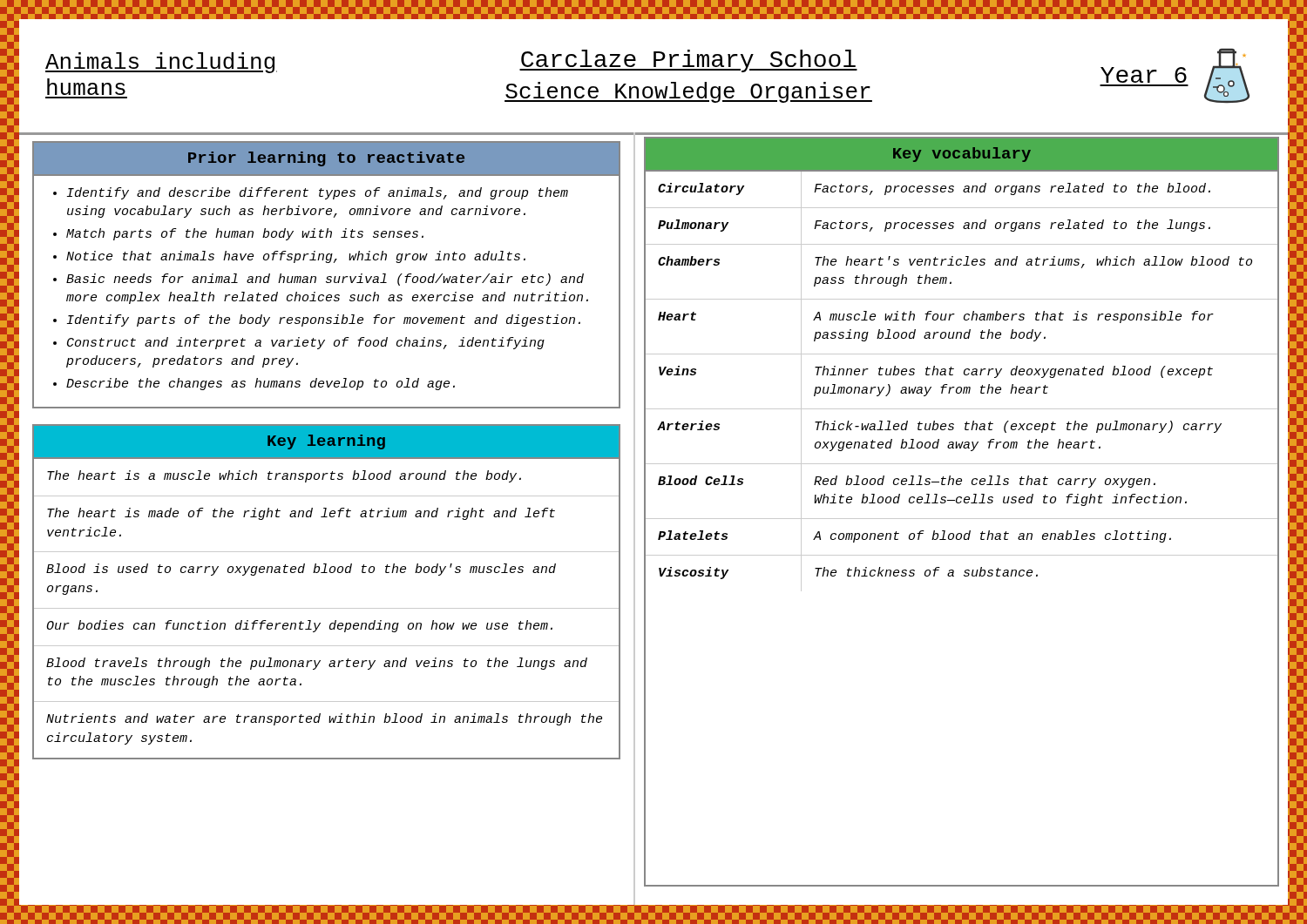Find the text starting "Basic needs for animal and human survival"
This screenshot has height=924, width=1307.
329,289
